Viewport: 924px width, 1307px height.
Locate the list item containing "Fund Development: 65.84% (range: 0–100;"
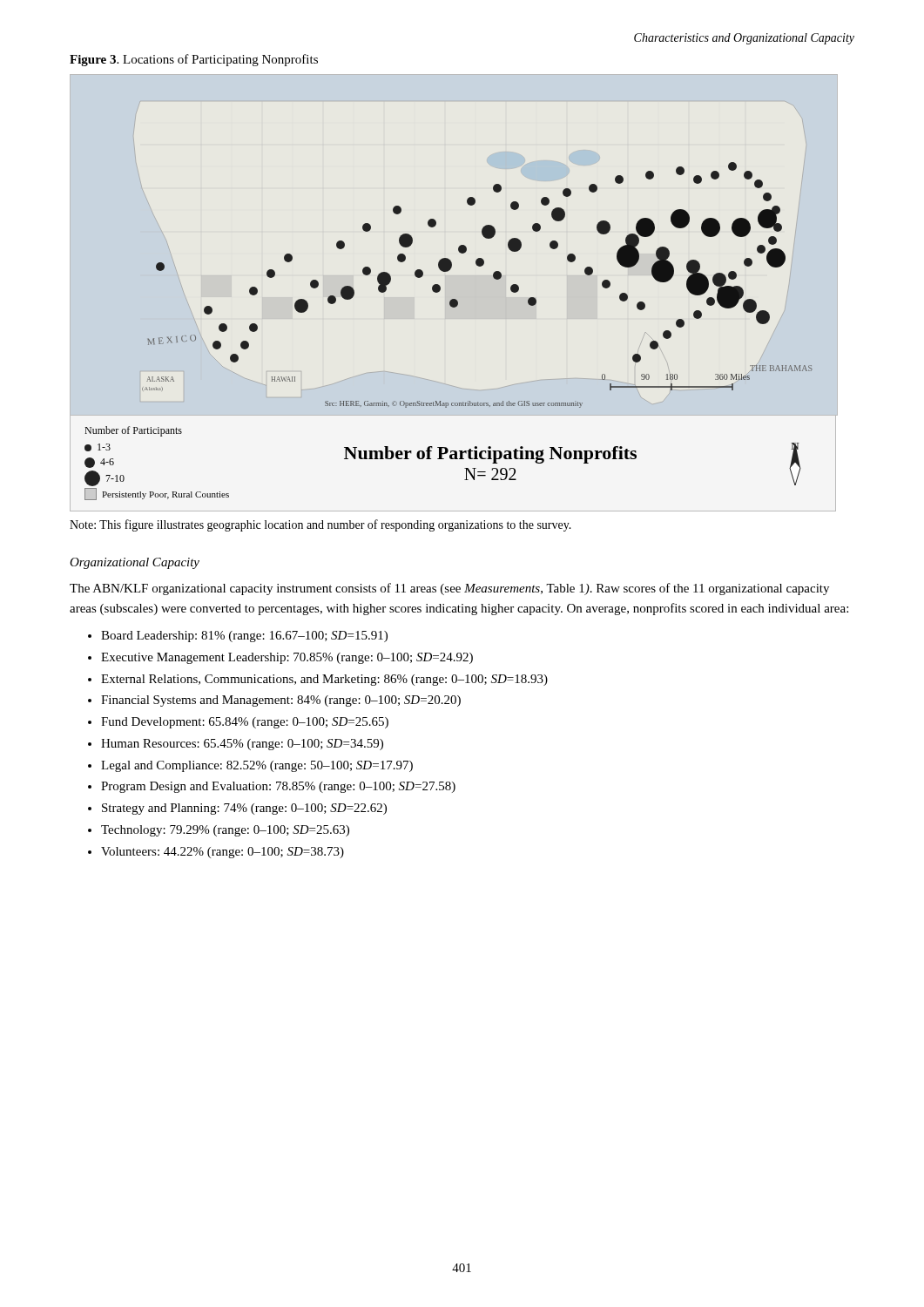click(x=245, y=721)
